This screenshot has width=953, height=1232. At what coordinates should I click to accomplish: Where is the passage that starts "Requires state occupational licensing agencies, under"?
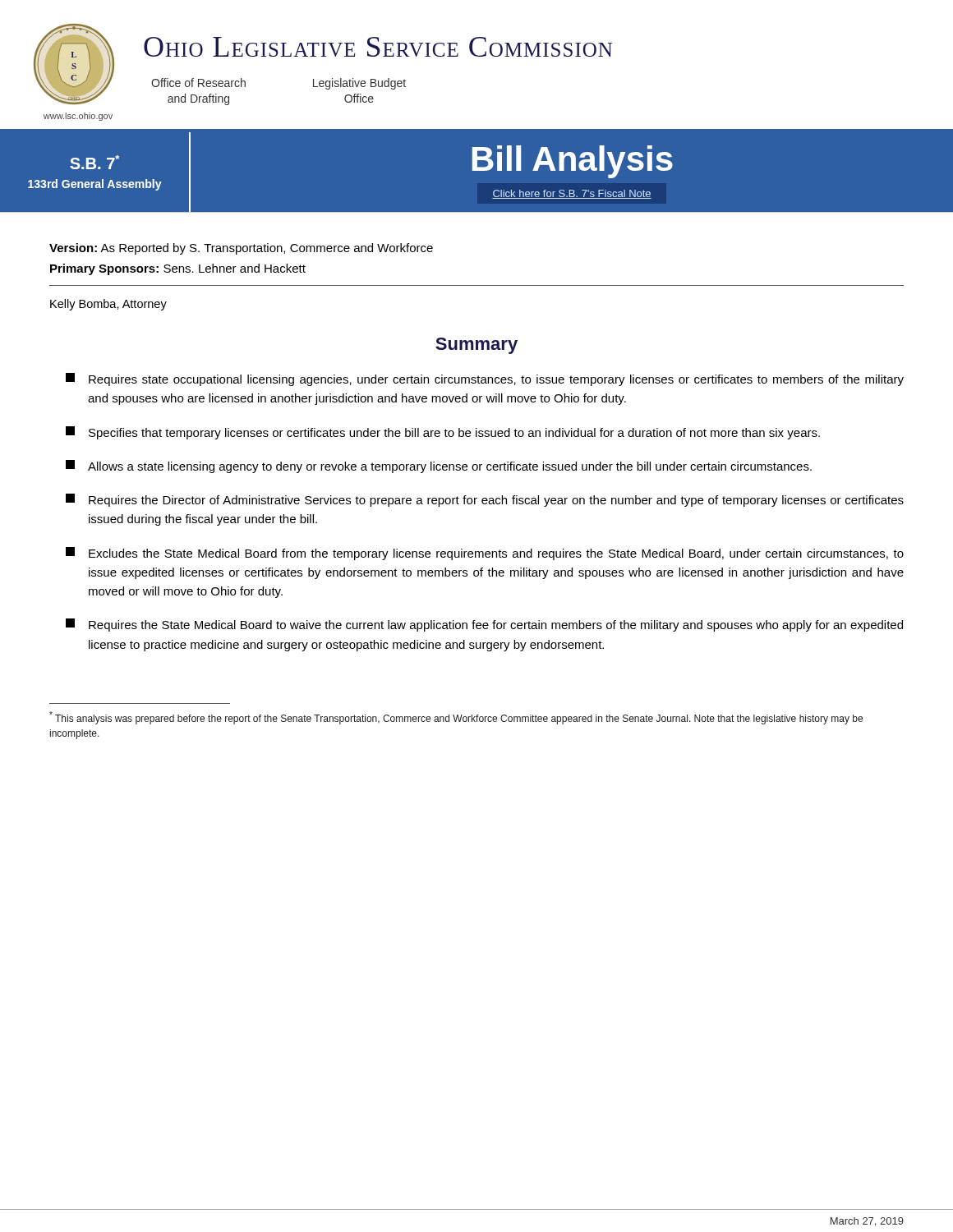coord(485,389)
